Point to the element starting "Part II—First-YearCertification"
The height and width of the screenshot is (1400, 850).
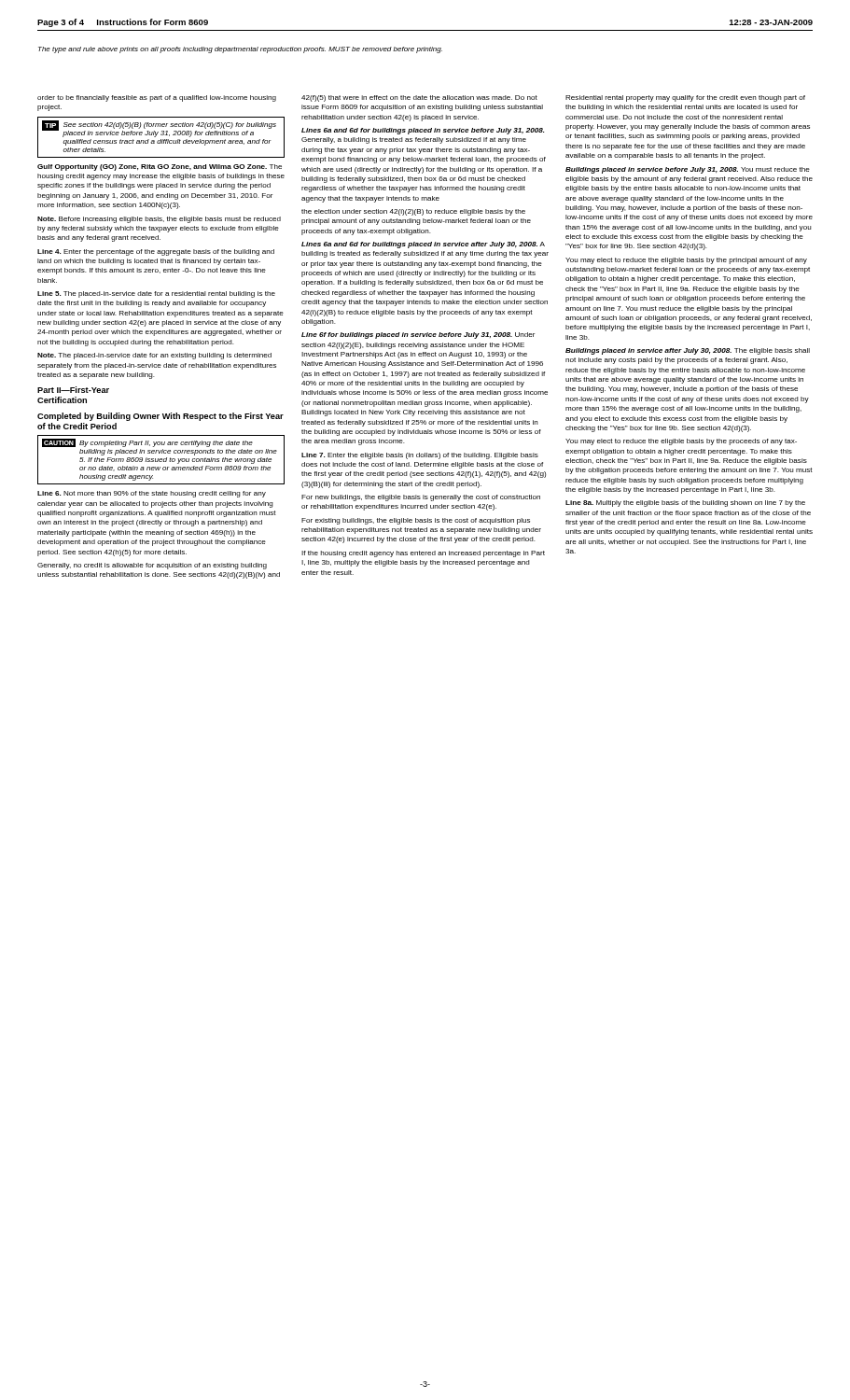(x=73, y=396)
